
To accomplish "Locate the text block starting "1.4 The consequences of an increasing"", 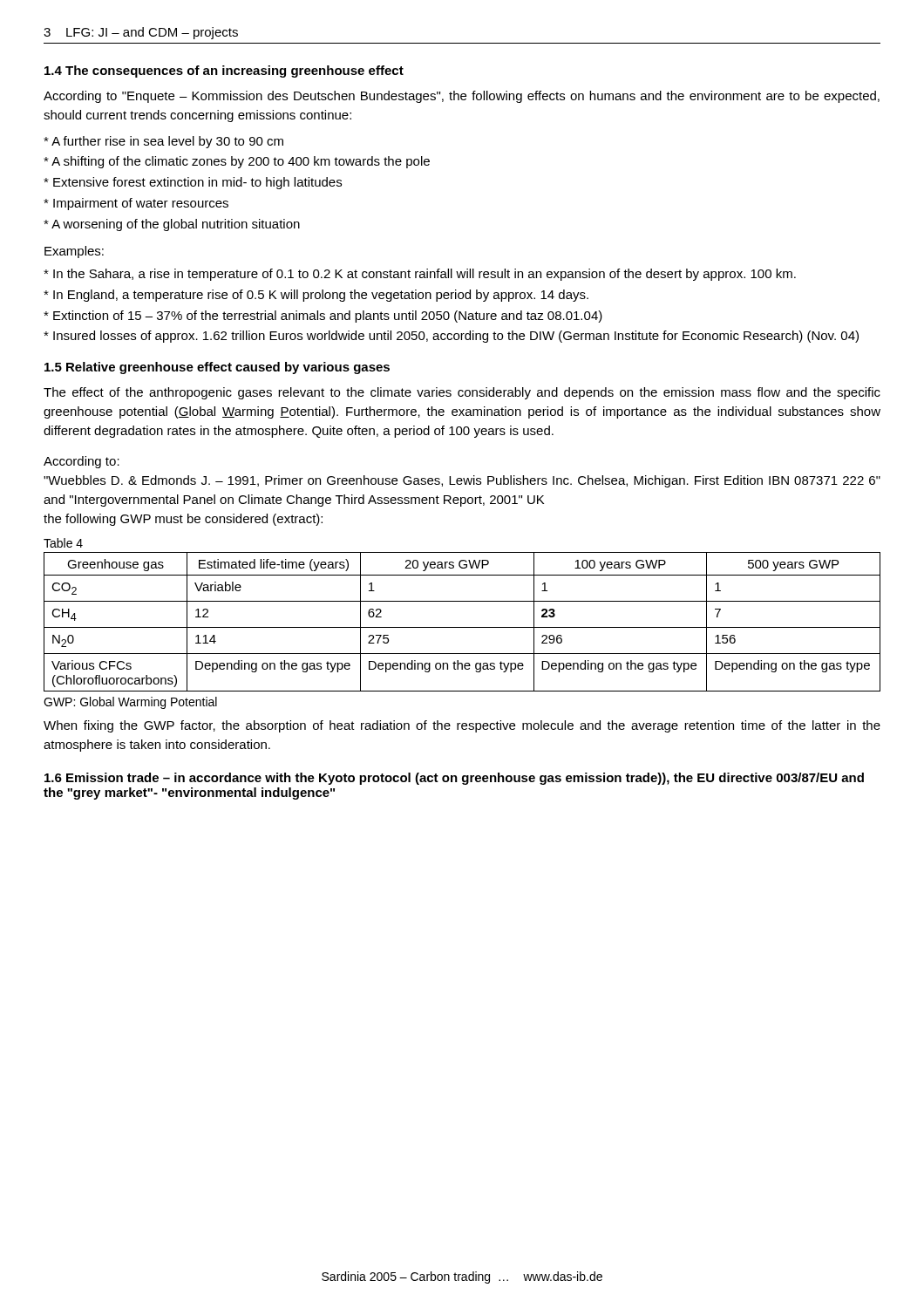I will click(223, 70).
